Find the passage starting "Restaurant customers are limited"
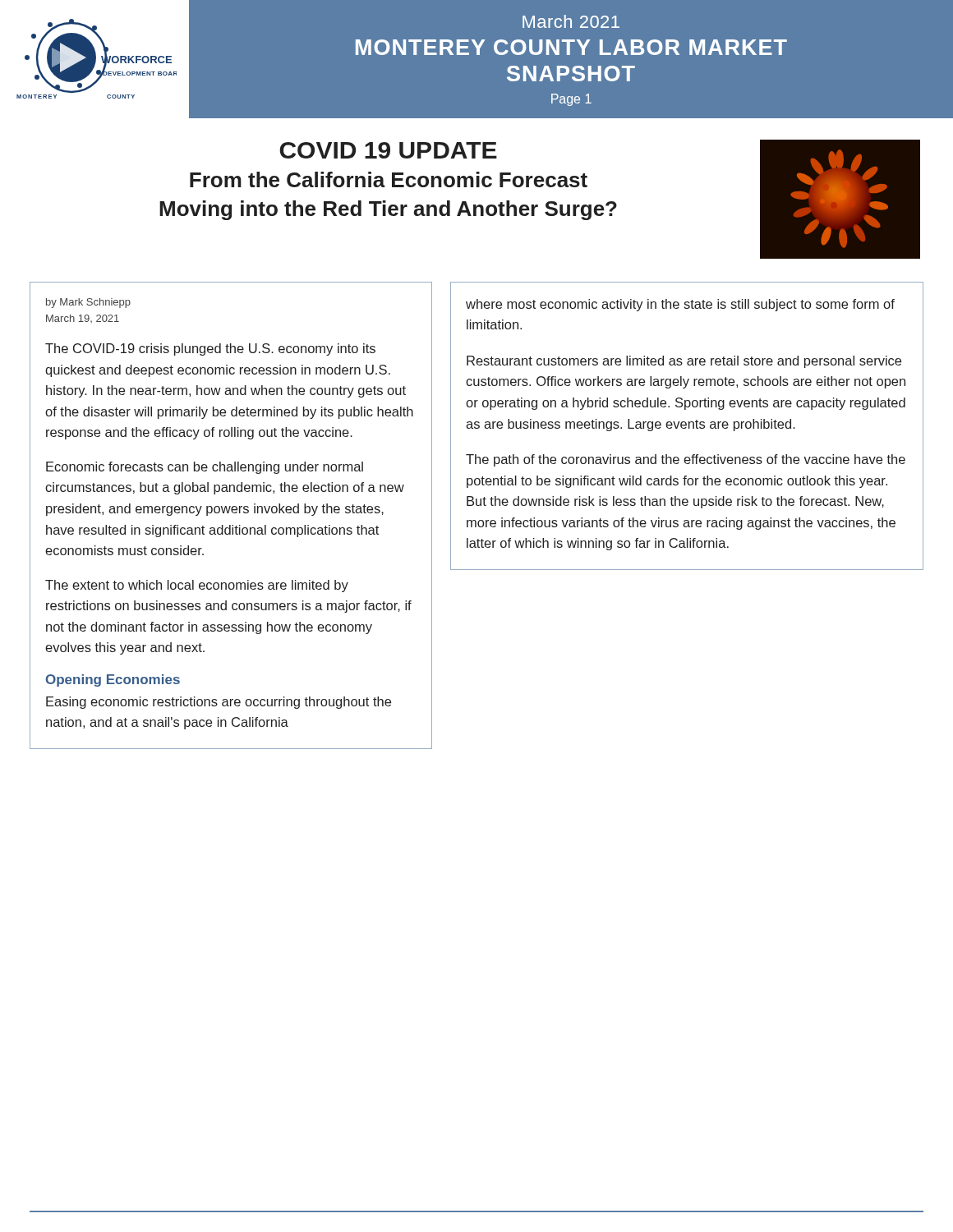This screenshot has width=953, height=1232. [x=686, y=392]
